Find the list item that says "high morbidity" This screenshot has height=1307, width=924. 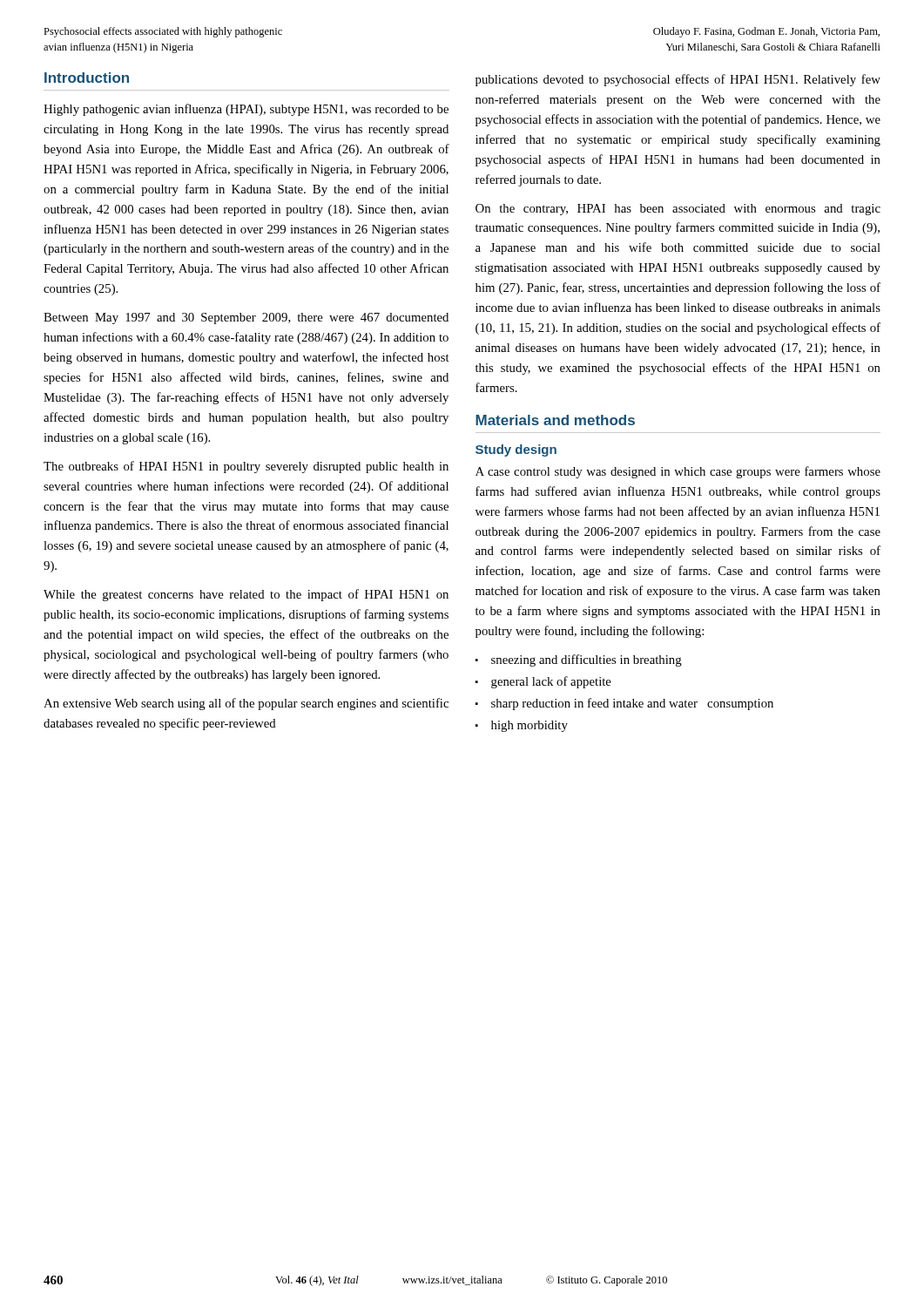click(529, 725)
